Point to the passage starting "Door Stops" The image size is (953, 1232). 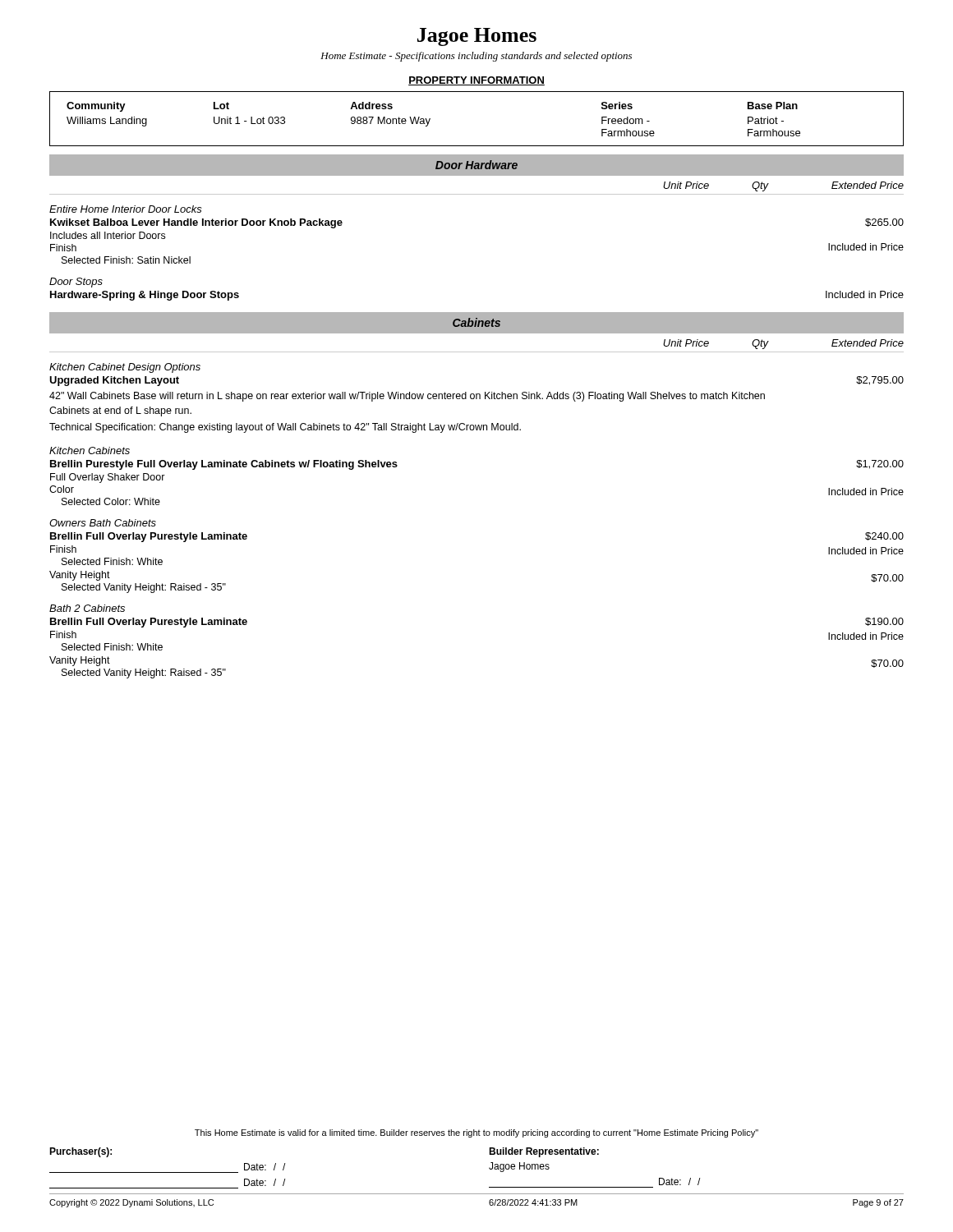(76, 281)
